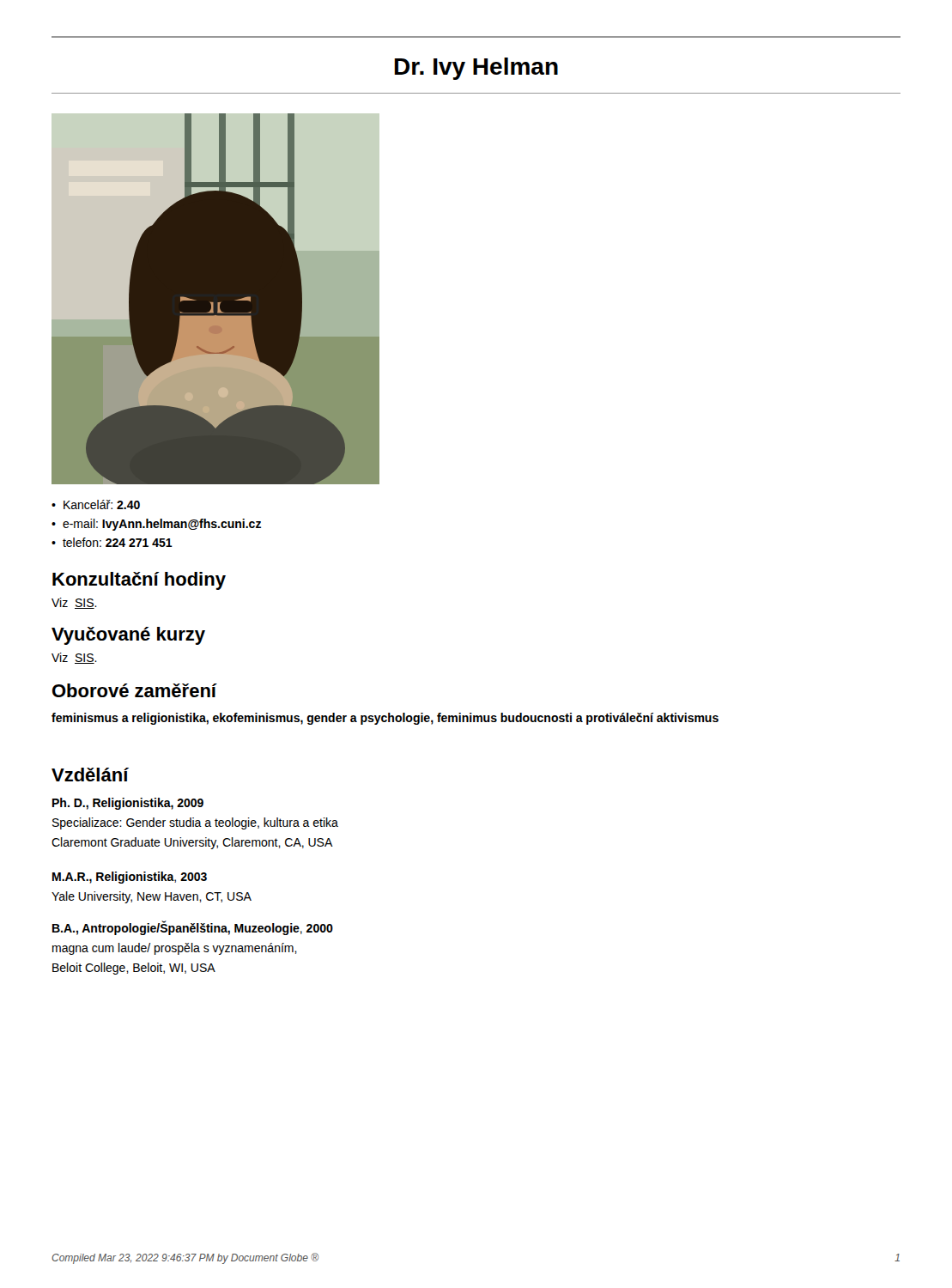This screenshot has height=1288, width=952.
Task: Find the element starting "Oborové zaměření"
Action: [134, 691]
